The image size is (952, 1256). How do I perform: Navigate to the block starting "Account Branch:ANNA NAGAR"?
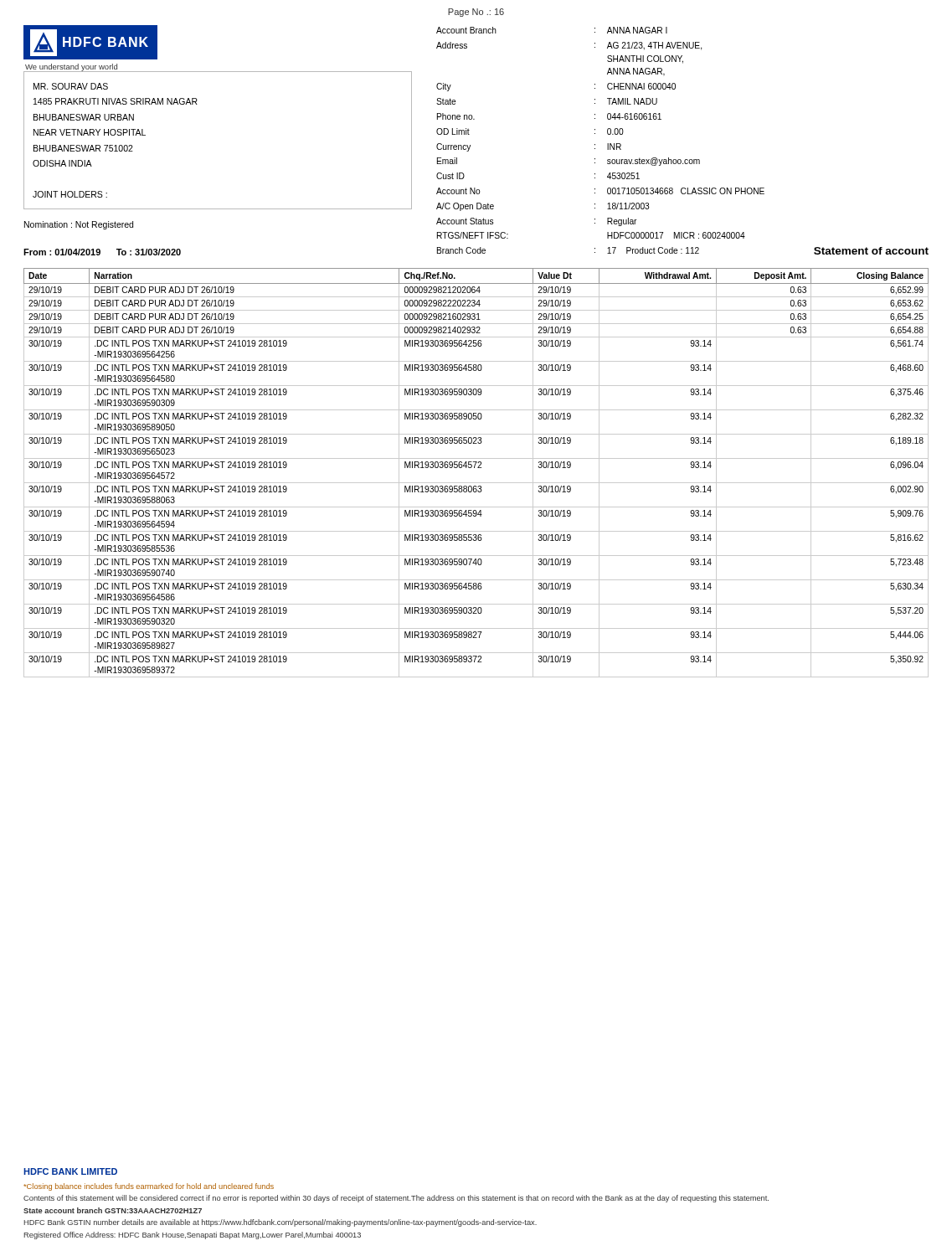click(x=463, y=30)
